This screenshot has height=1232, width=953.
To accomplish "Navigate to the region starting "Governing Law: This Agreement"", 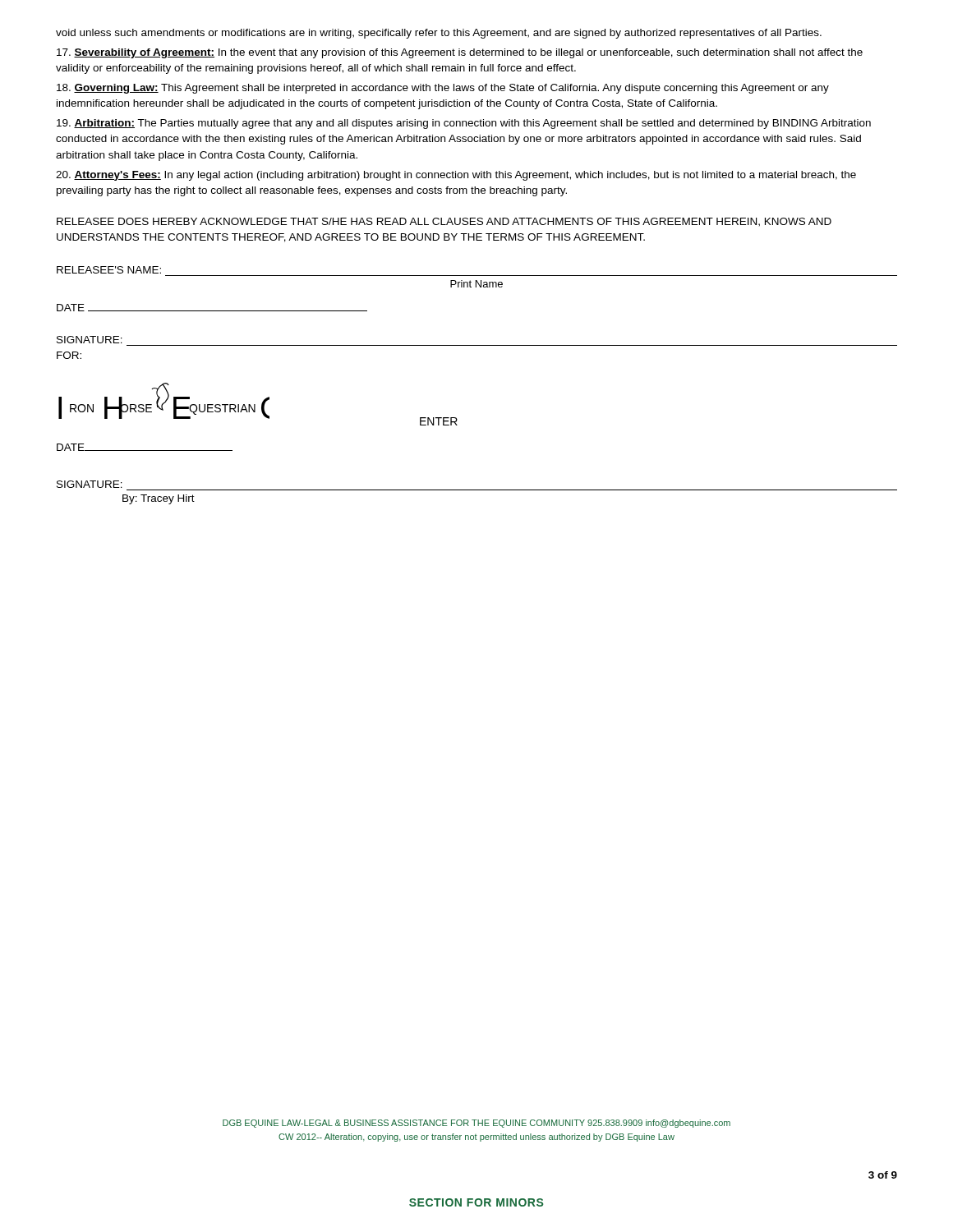I will pos(476,95).
